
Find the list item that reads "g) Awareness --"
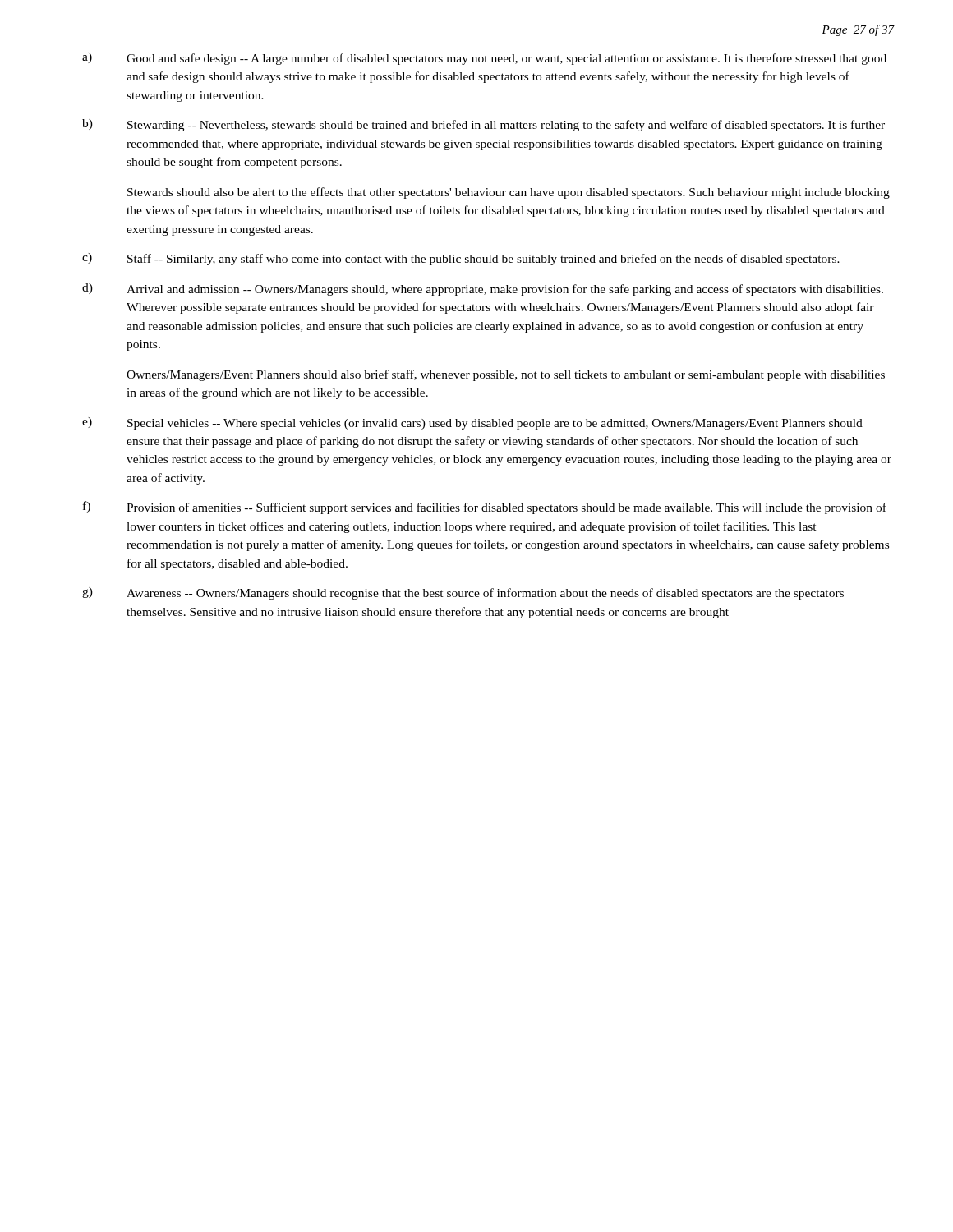click(488, 603)
